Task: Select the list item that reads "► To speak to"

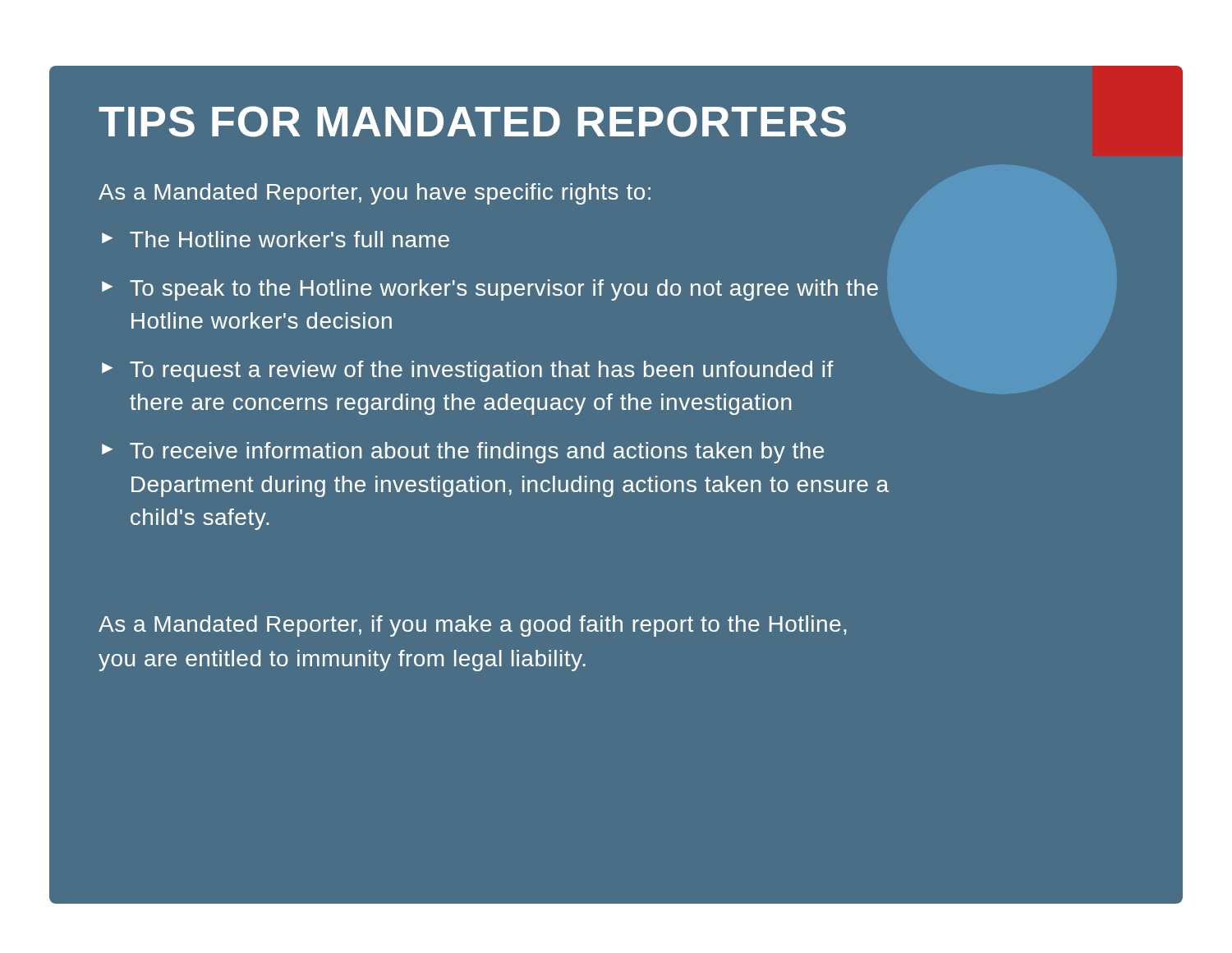Action: pos(489,305)
